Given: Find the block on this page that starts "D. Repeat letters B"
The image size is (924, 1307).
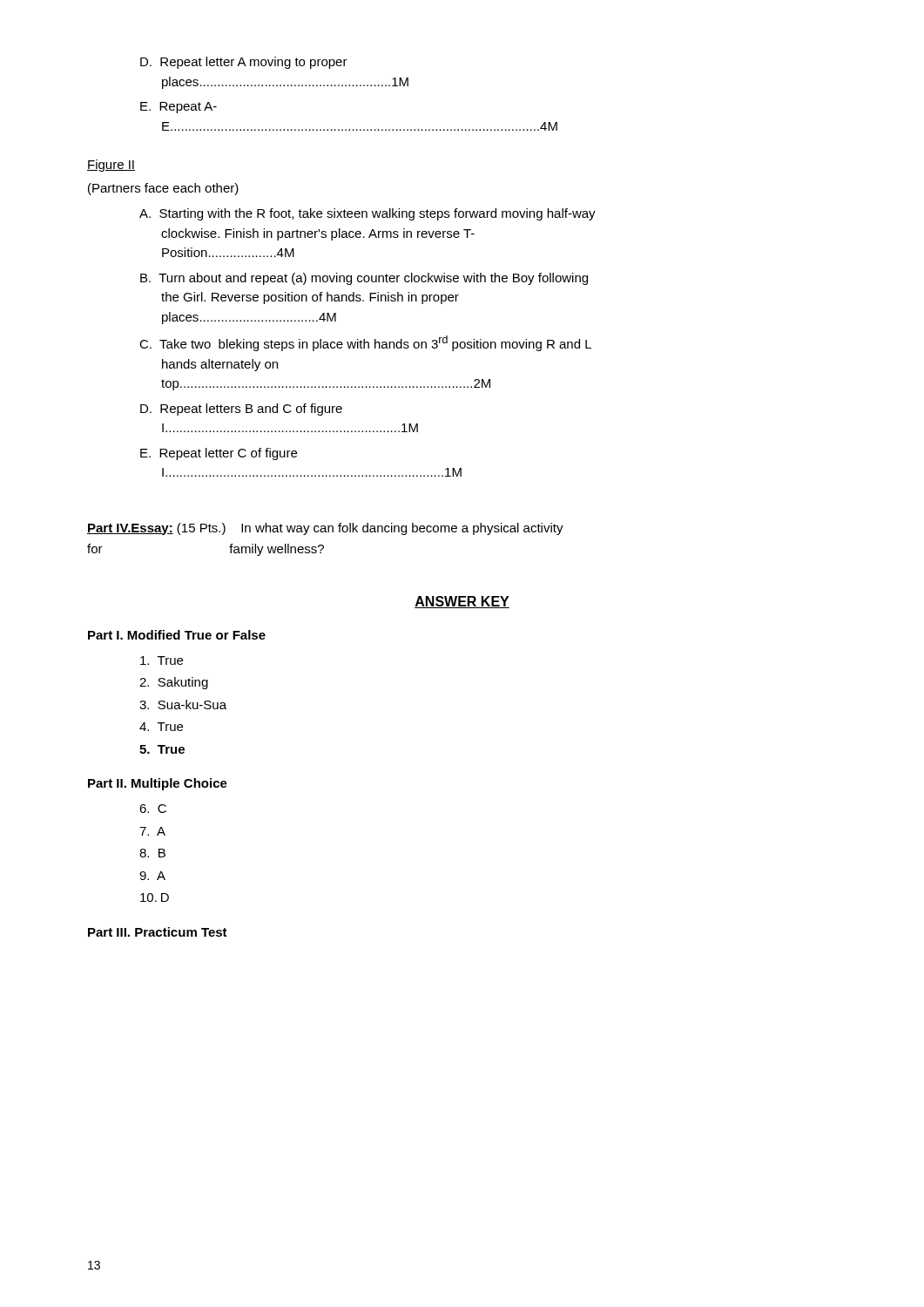Looking at the screenshot, I should (279, 418).
